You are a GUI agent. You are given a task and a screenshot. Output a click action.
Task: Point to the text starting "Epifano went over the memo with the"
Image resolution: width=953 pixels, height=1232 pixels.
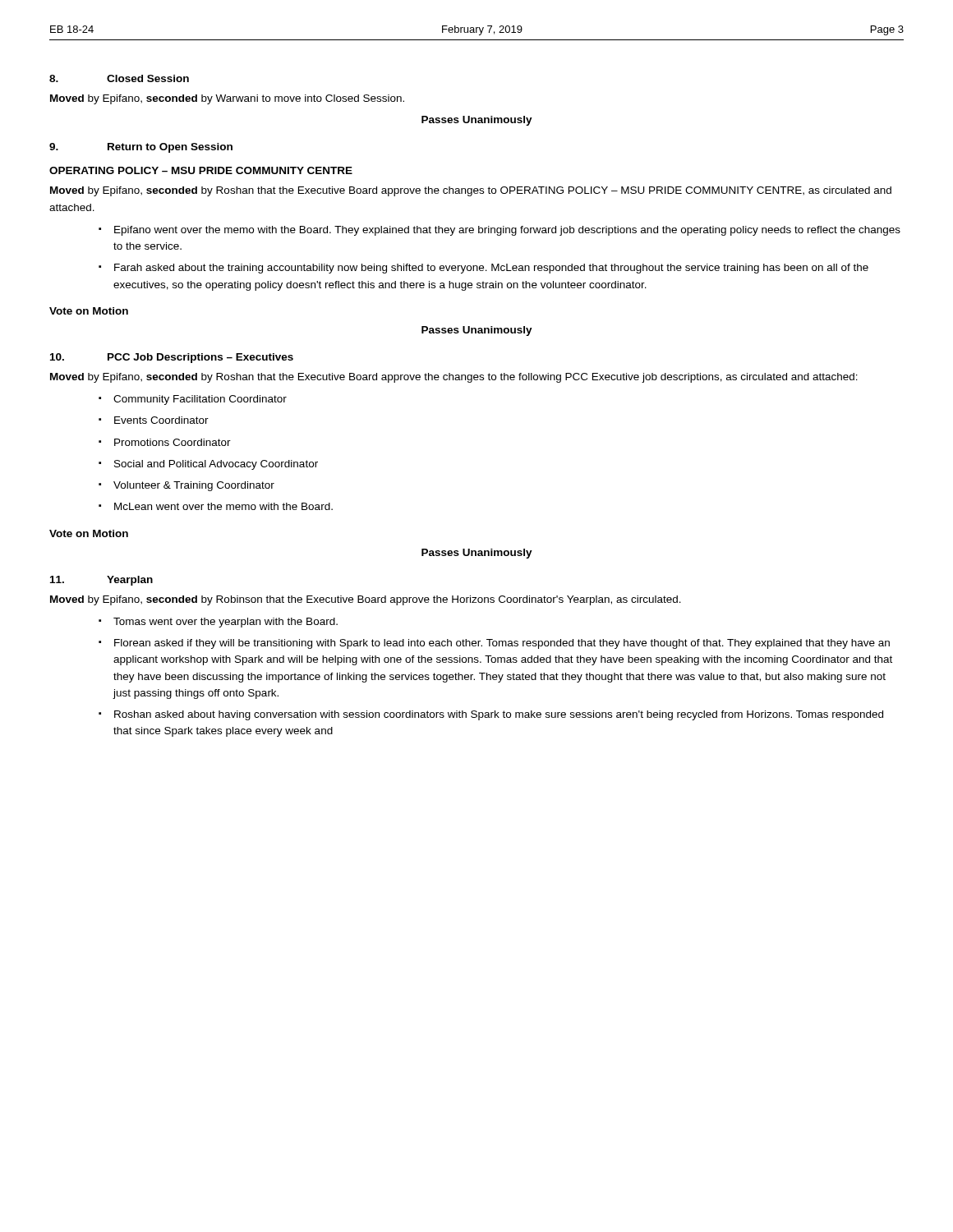pyautogui.click(x=507, y=238)
